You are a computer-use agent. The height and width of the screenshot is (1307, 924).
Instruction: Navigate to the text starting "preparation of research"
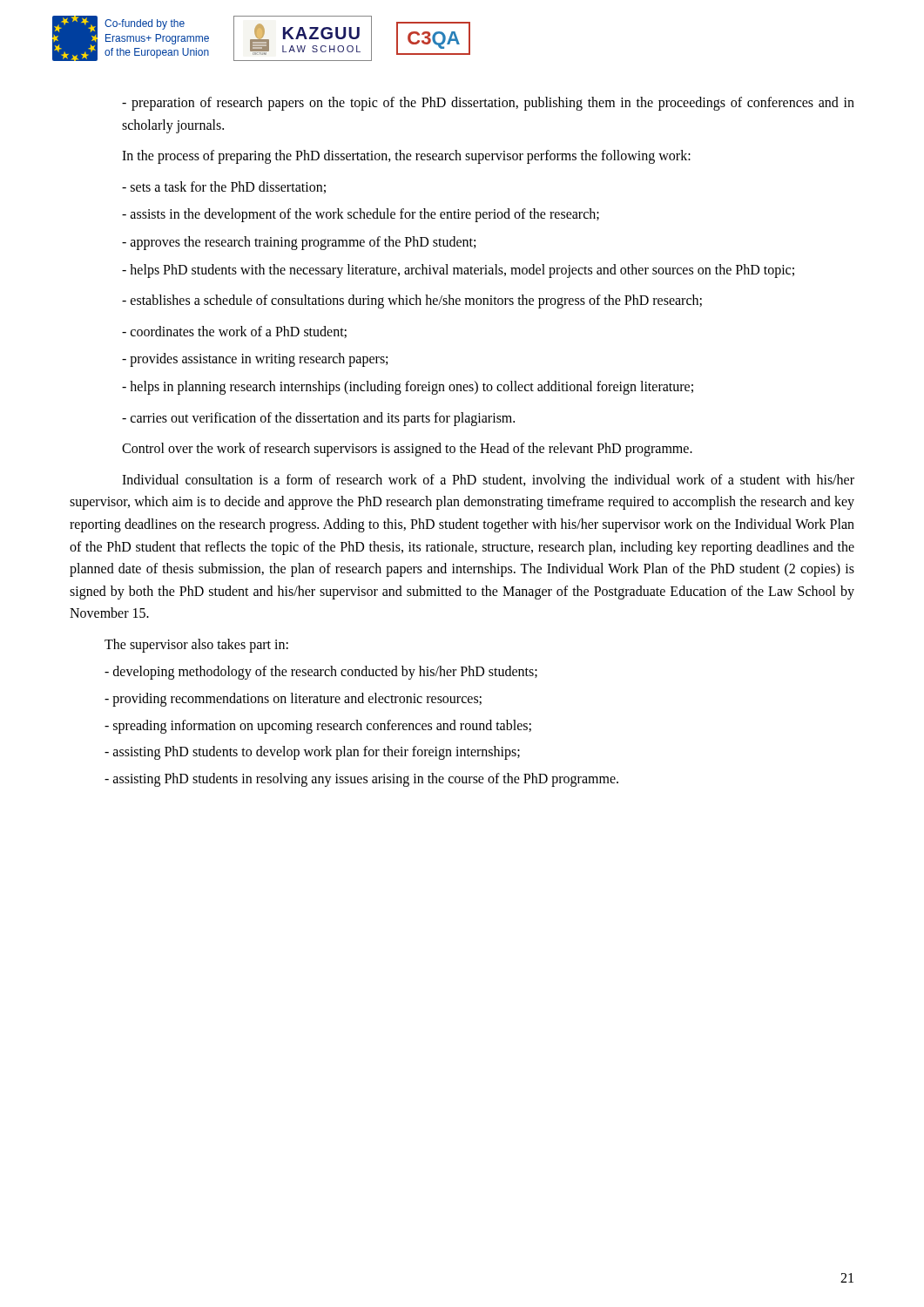coord(488,114)
